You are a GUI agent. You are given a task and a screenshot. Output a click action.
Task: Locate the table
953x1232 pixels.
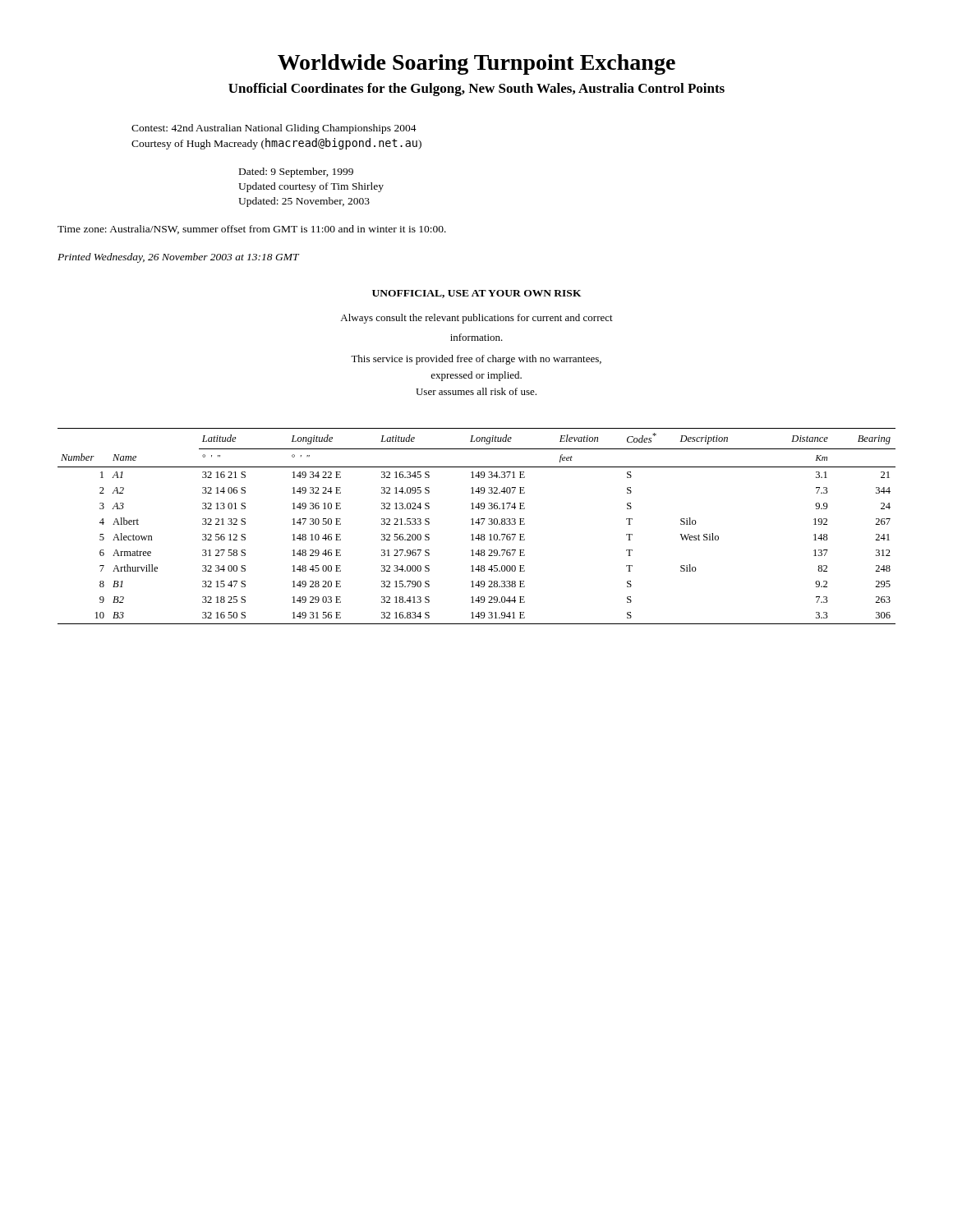(476, 526)
